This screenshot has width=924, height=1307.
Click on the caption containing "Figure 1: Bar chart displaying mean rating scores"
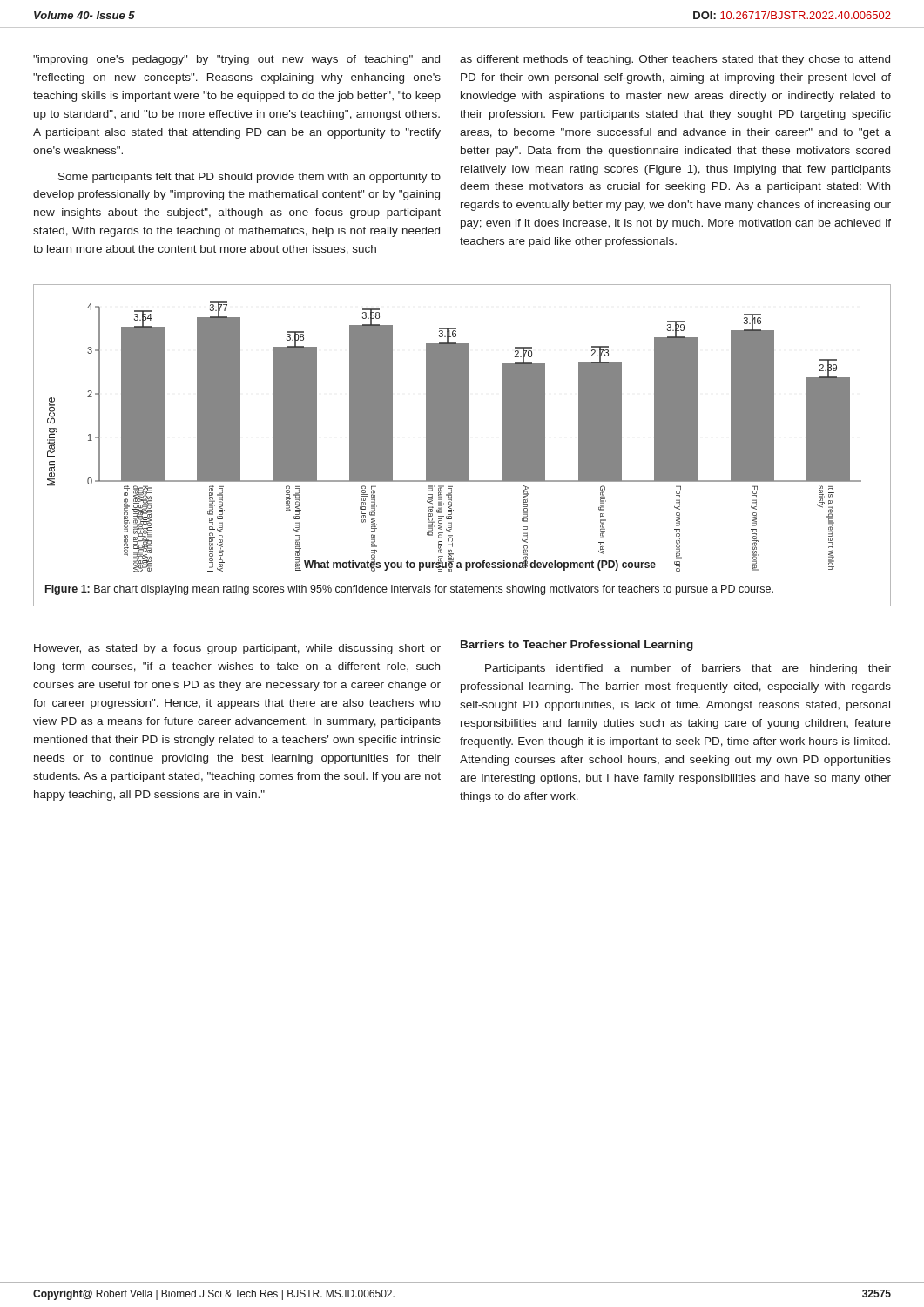(409, 589)
